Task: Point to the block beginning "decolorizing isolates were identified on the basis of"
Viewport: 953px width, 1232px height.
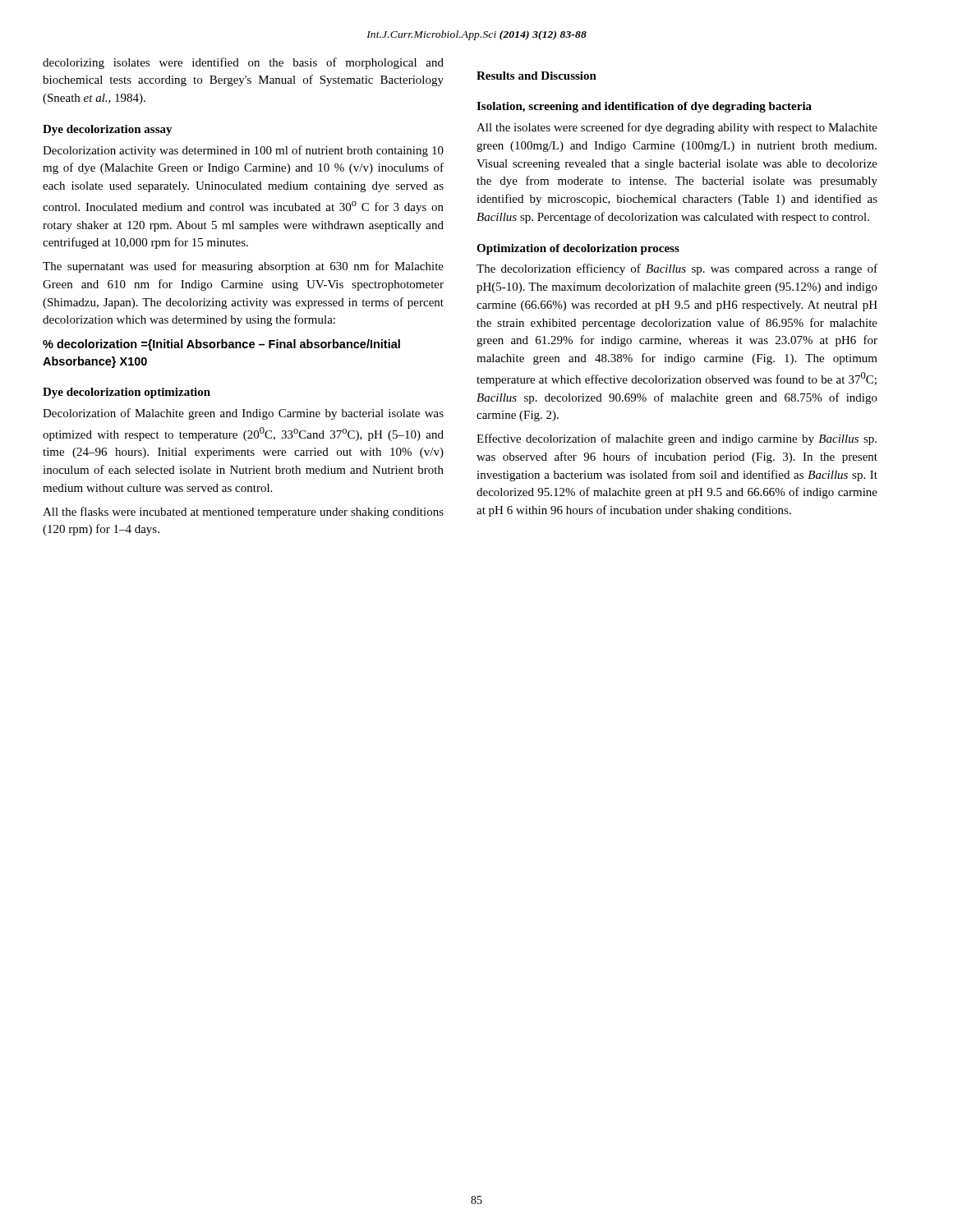Action: click(x=243, y=80)
